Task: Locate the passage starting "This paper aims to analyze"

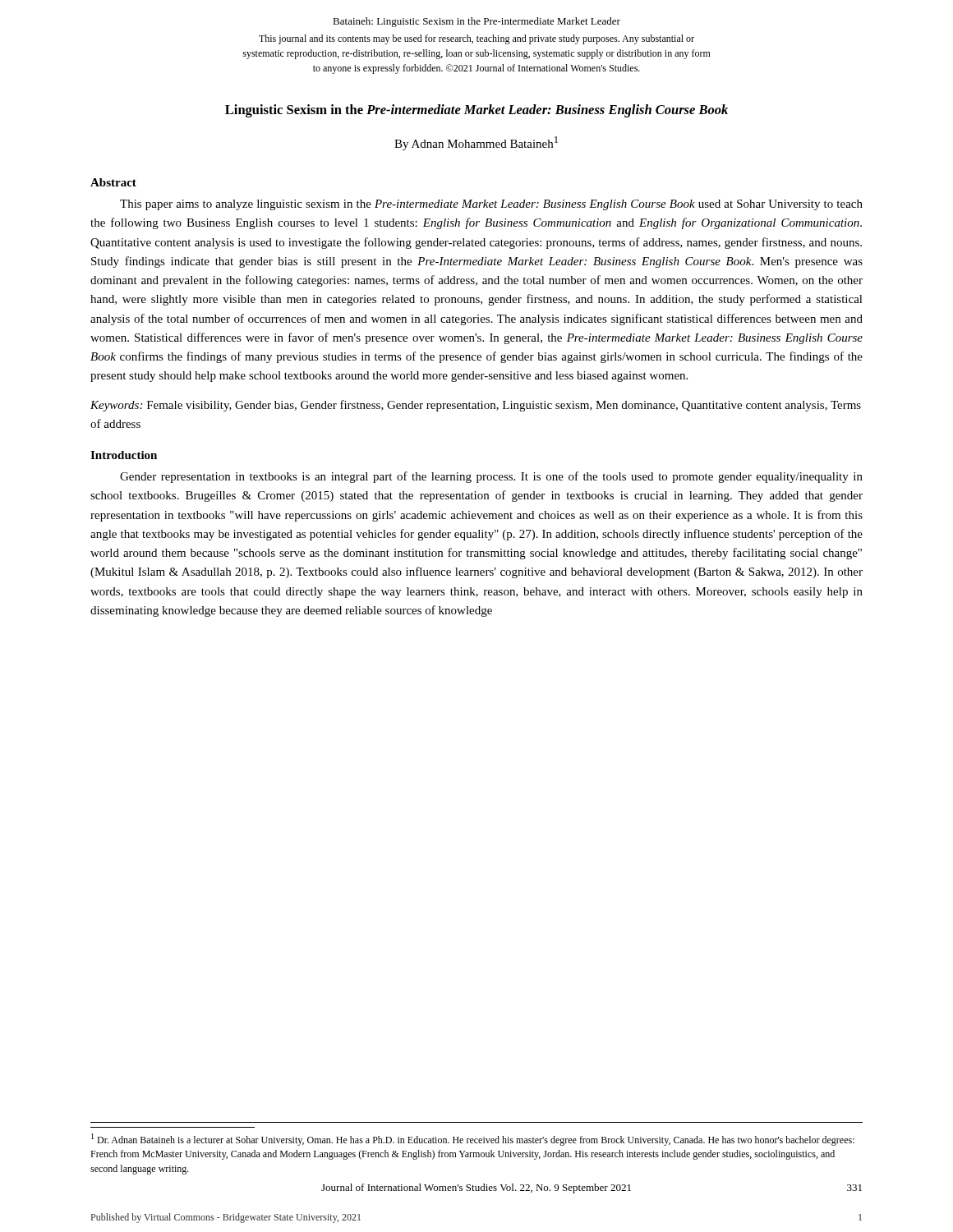Action: click(476, 290)
